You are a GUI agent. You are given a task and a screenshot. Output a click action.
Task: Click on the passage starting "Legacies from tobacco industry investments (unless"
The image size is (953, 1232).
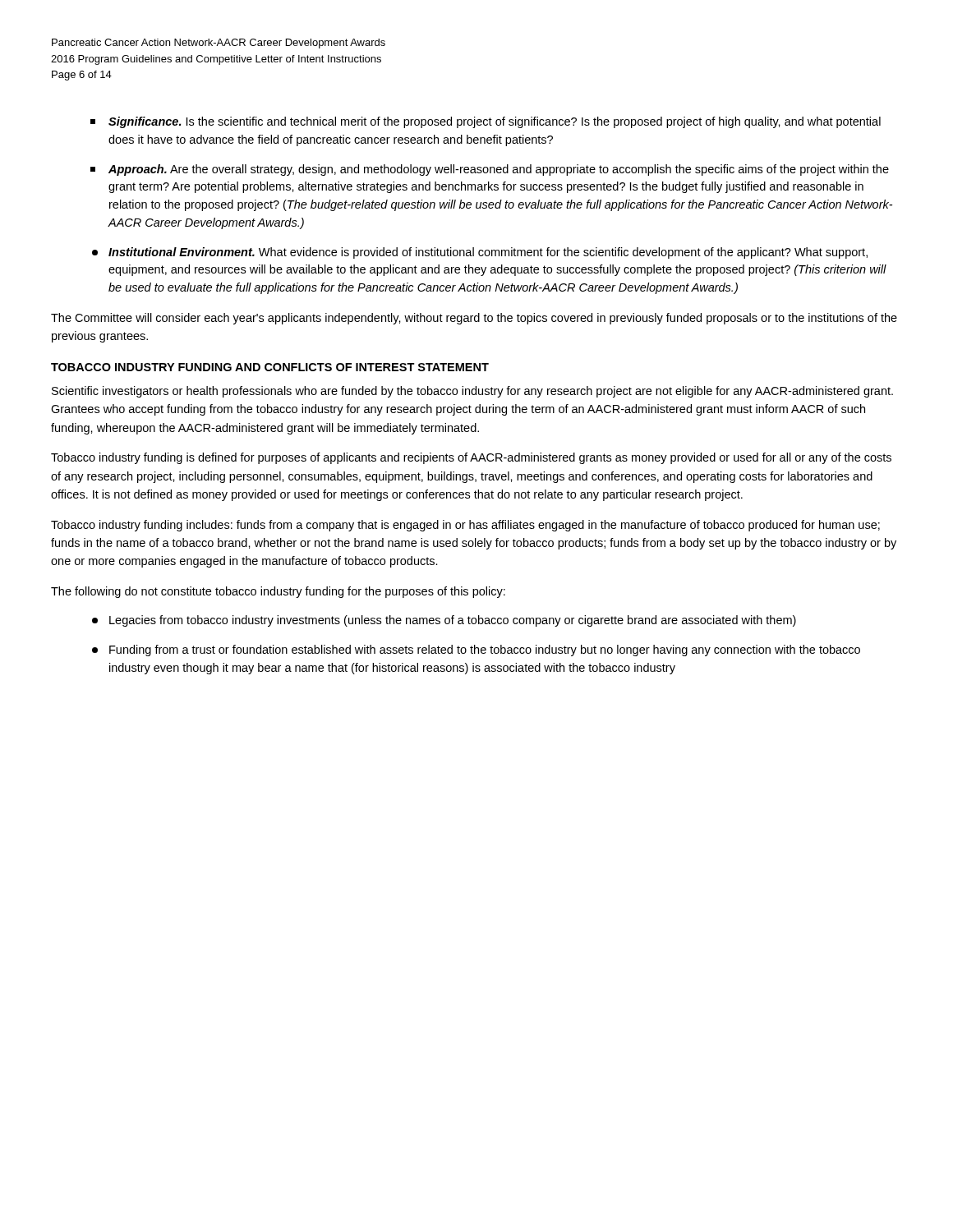point(452,620)
